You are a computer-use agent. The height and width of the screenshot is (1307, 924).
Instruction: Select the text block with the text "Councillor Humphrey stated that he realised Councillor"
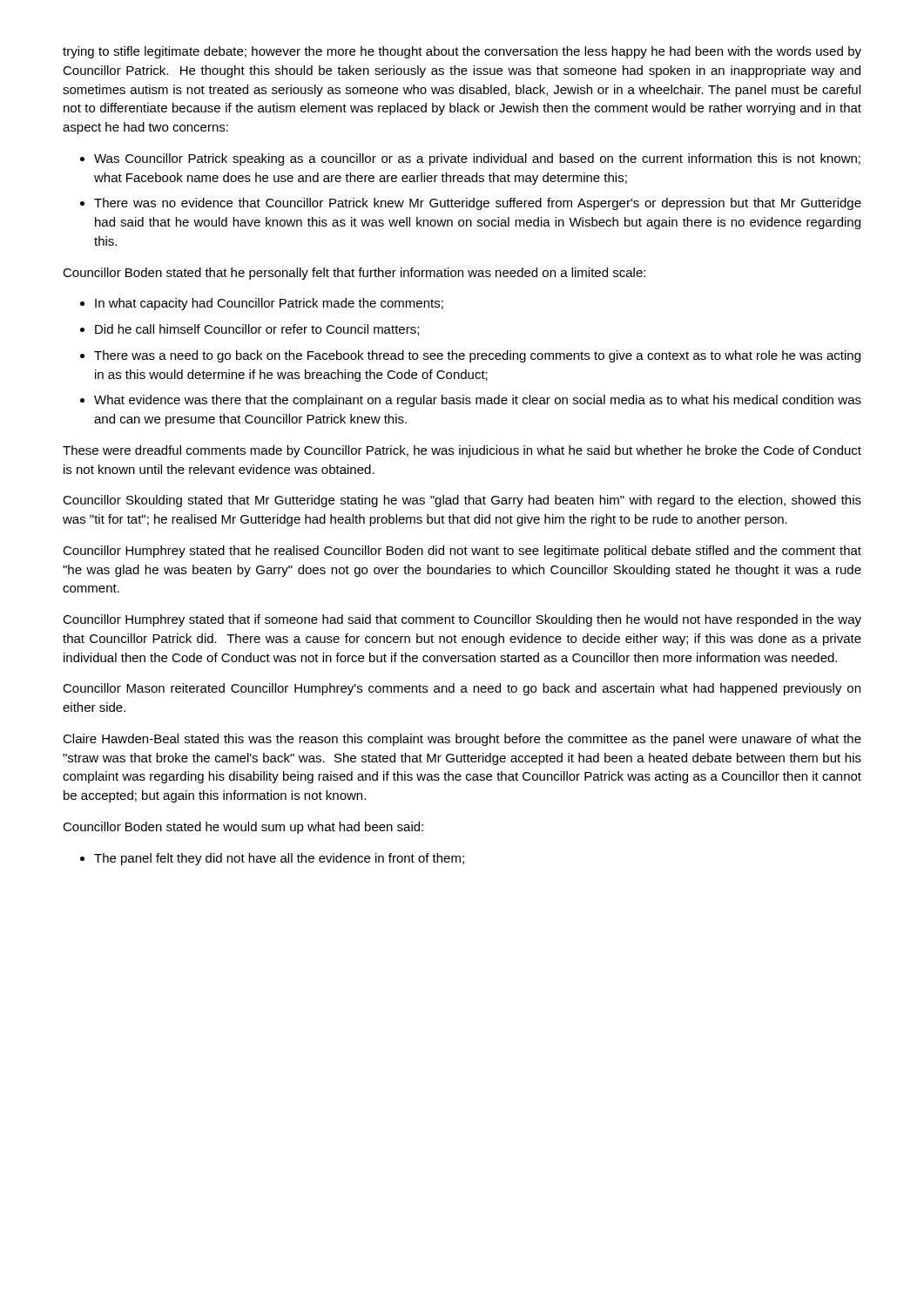pyautogui.click(x=462, y=569)
